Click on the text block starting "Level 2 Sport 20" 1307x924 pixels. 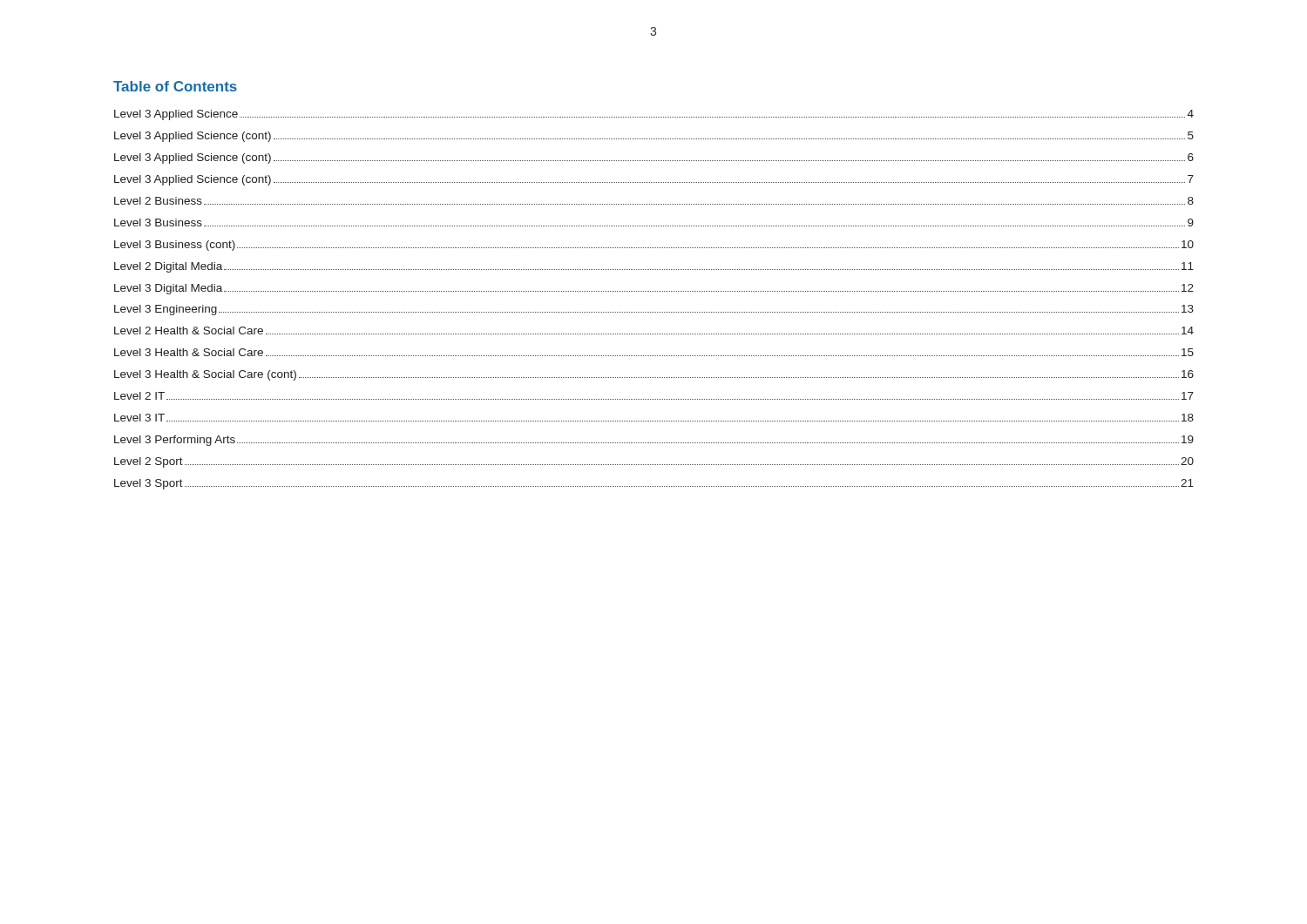(x=654, y=462)
